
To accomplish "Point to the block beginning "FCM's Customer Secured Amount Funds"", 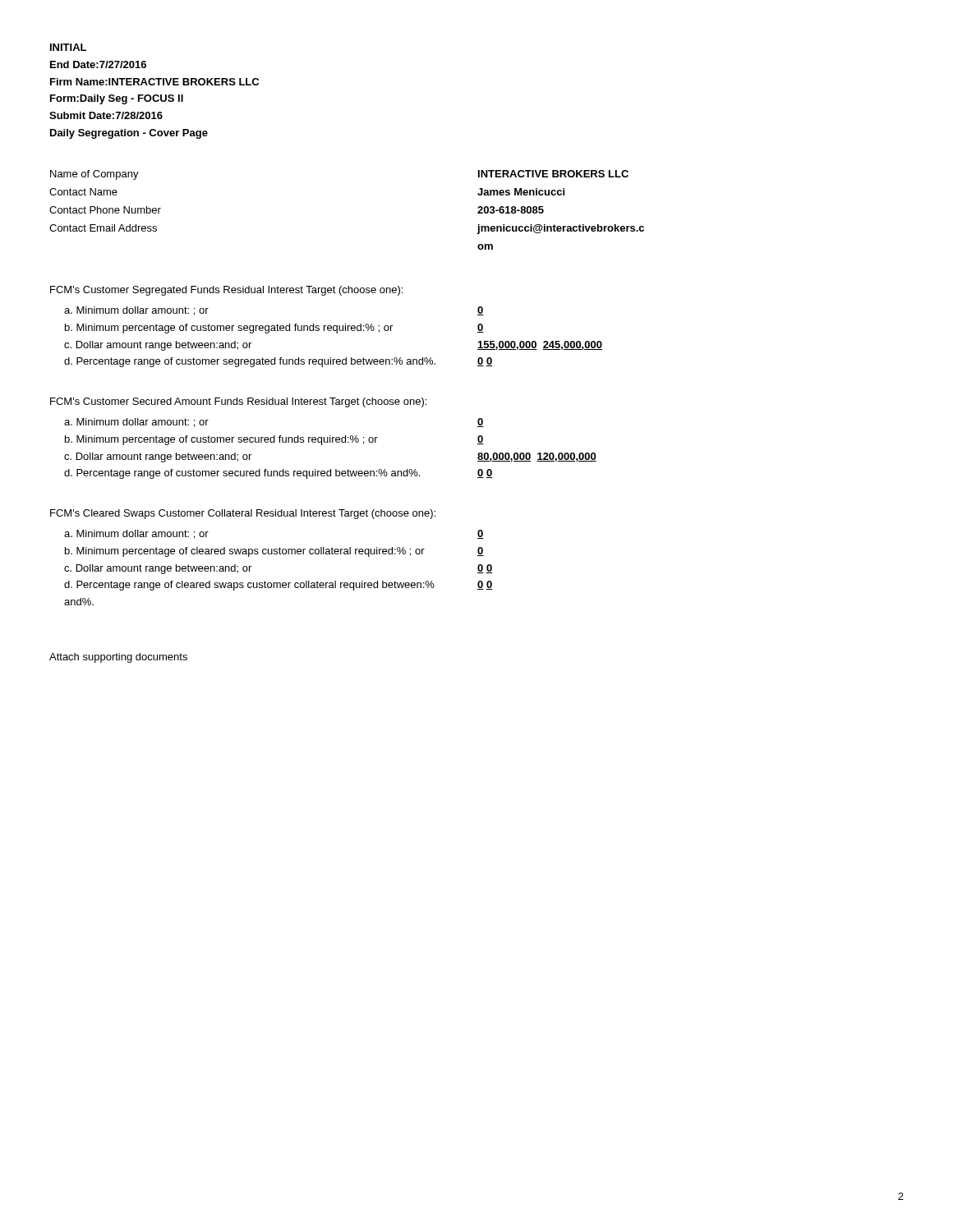I will click(x=251, y=438).
